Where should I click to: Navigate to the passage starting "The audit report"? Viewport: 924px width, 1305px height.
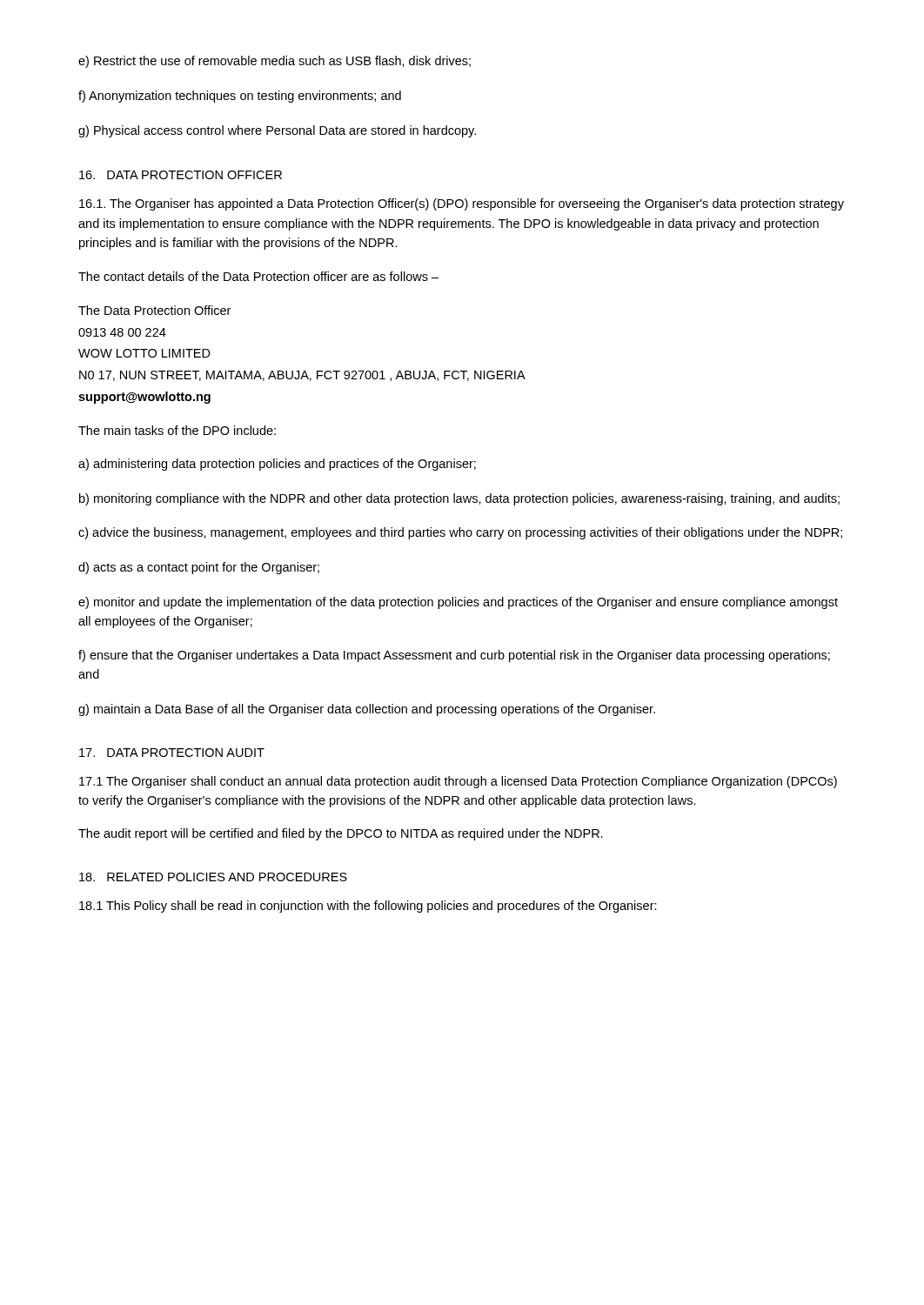pyautogui.click(x=341, y=834)
